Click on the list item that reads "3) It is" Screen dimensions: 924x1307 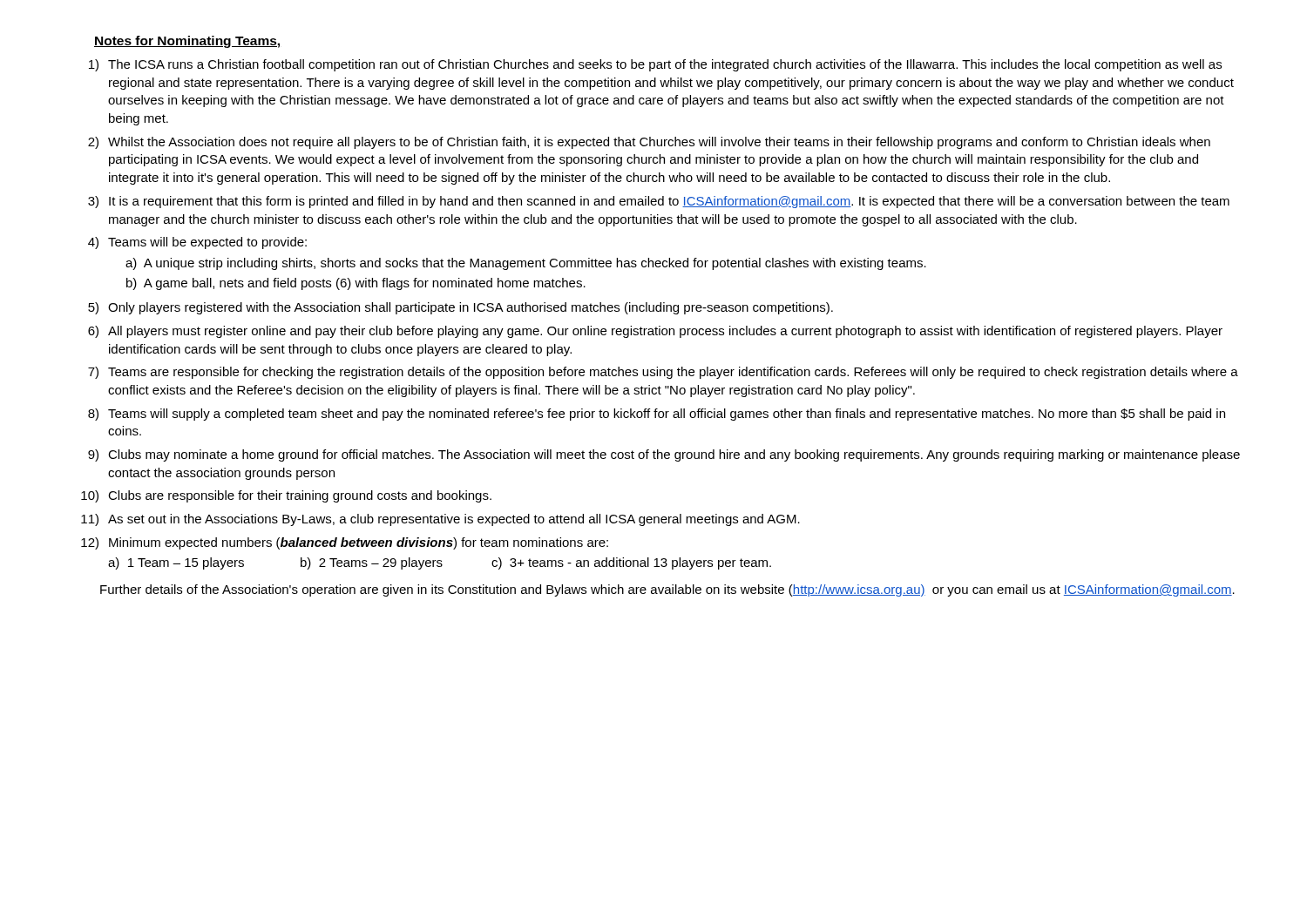(654, 210)
